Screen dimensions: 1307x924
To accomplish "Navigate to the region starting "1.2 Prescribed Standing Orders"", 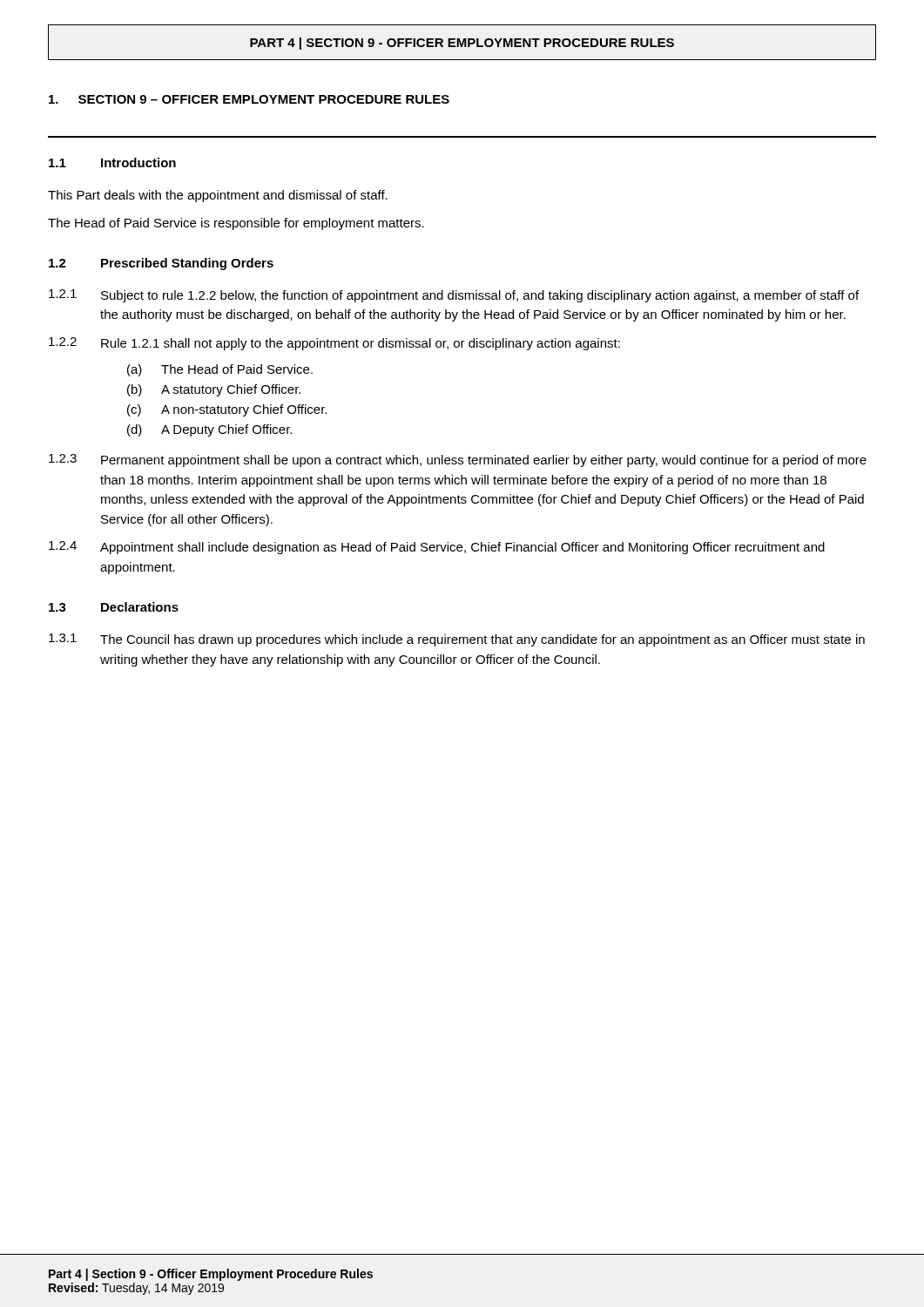I will click(161, 262).
